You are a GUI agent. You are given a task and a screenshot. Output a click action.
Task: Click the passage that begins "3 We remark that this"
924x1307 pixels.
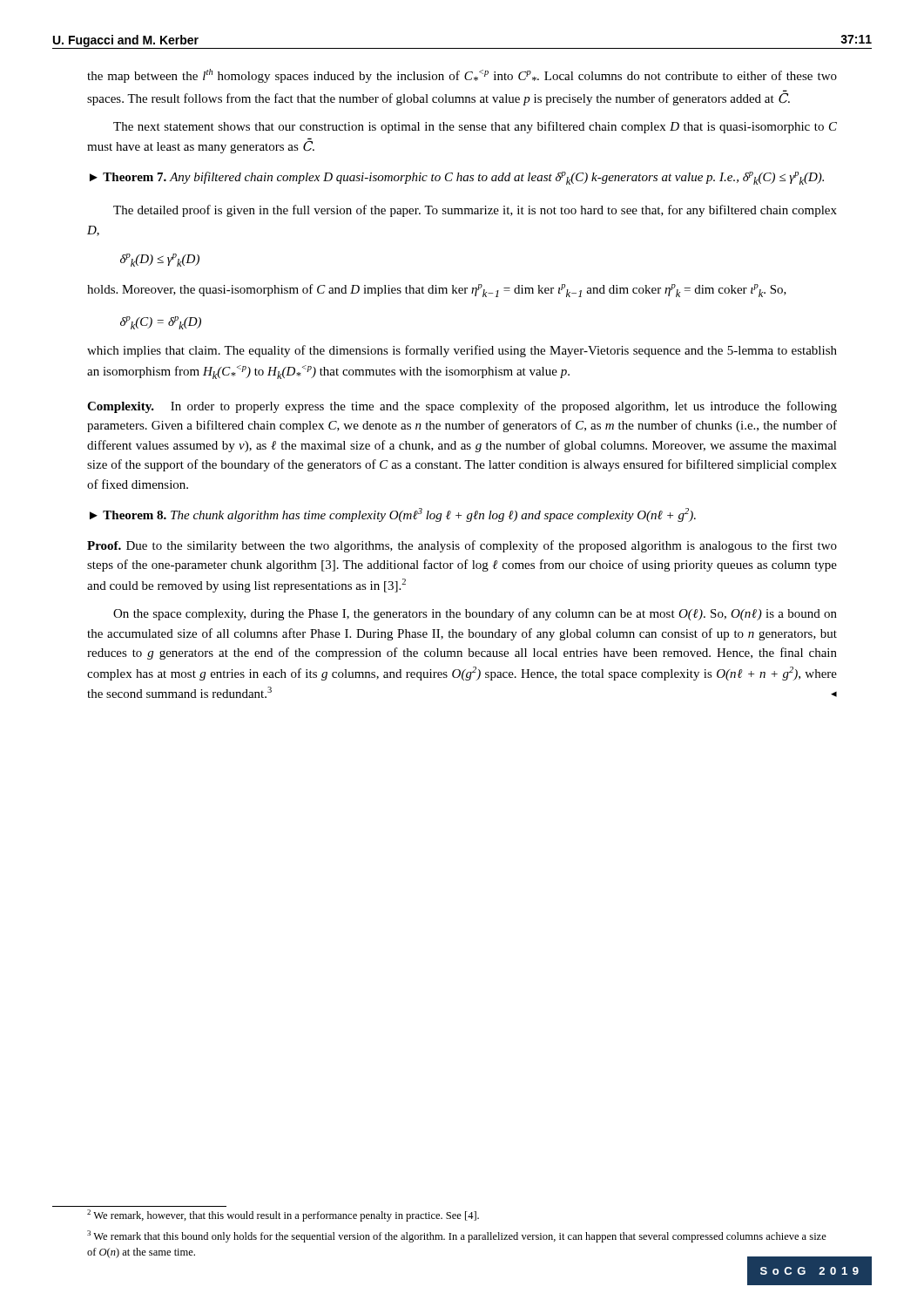(x=457, y=1243)
